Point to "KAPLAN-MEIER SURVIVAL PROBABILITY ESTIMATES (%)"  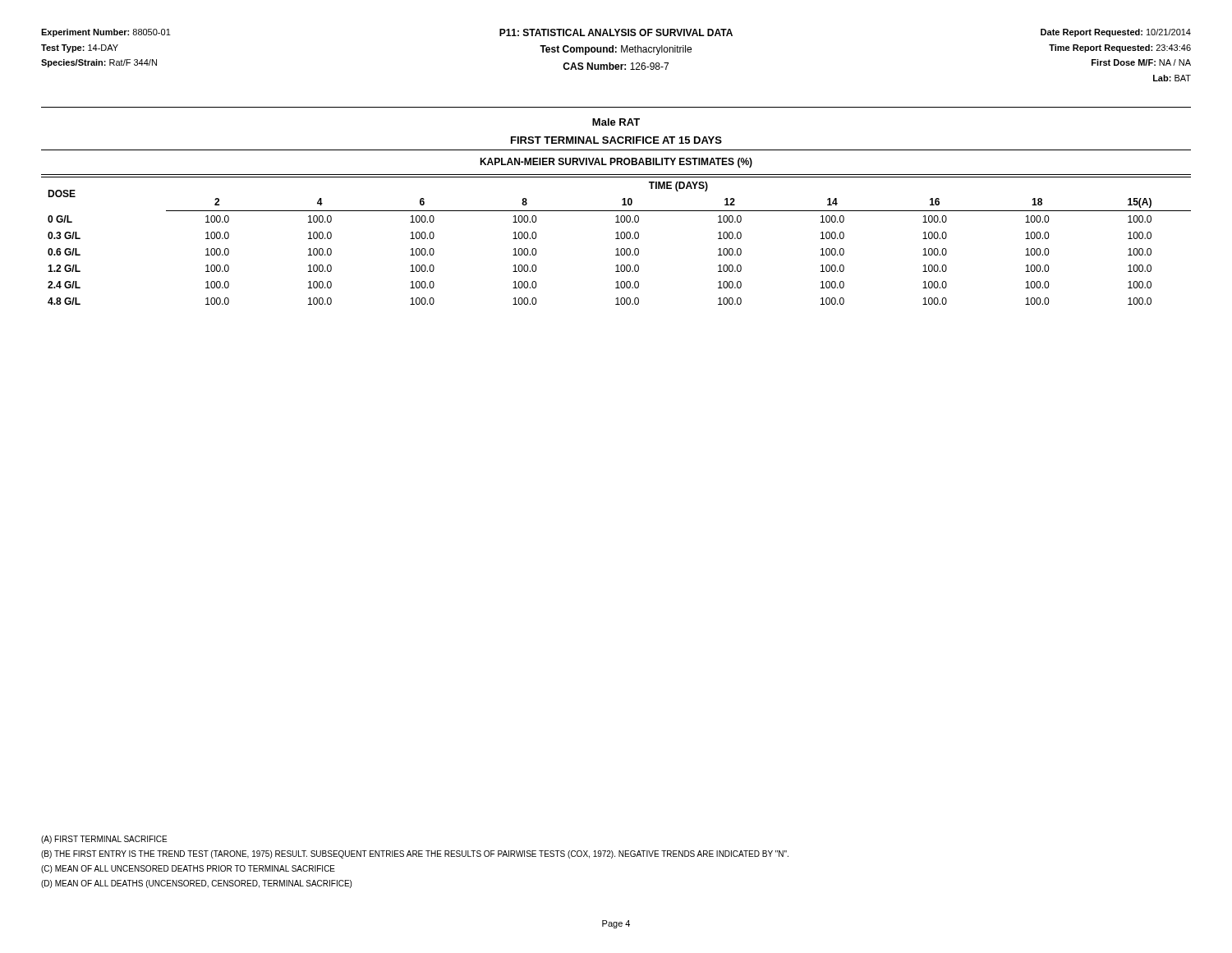pyautogui.click(x=616, y=162)
